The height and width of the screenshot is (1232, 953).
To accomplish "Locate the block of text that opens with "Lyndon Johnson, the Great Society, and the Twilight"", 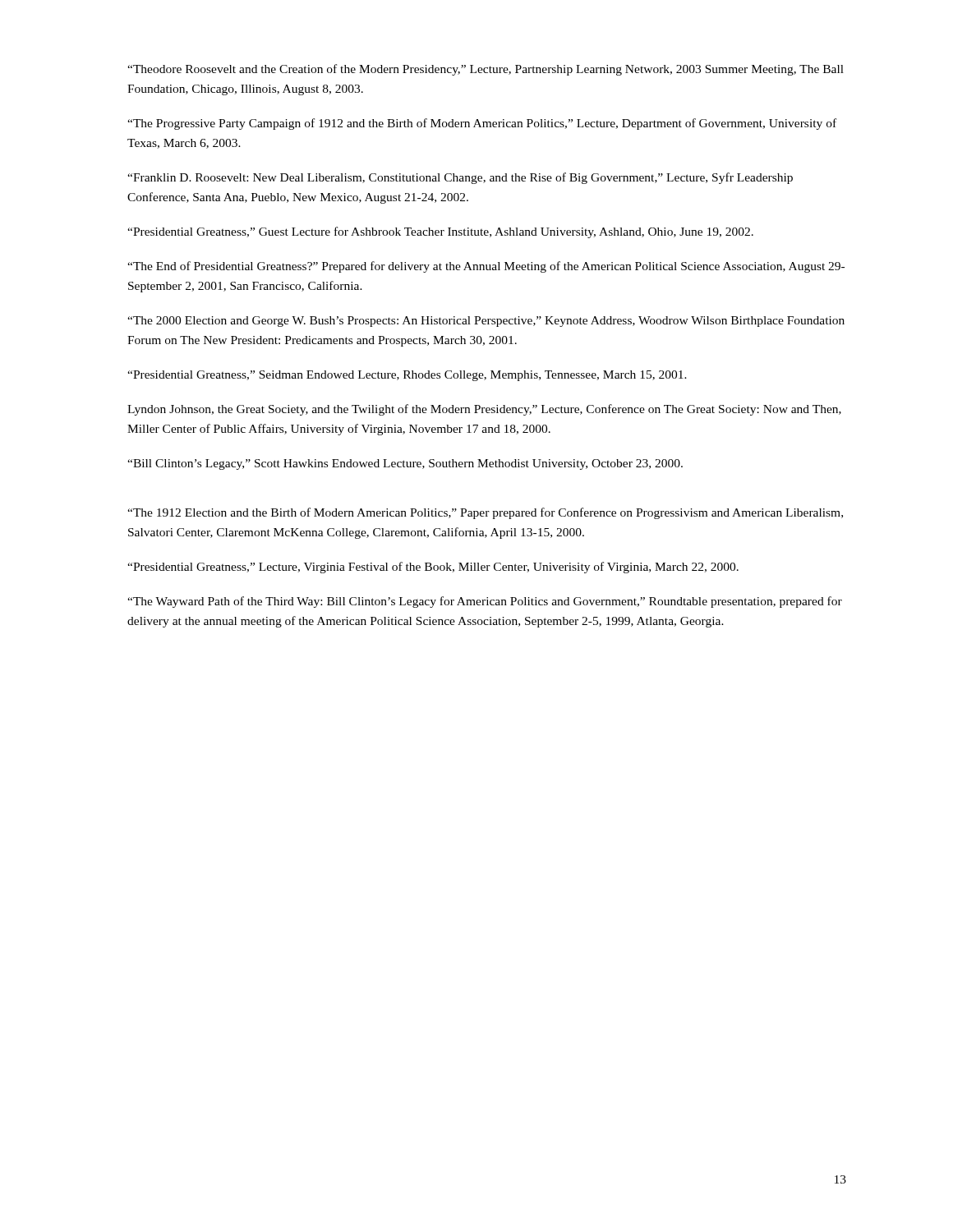I will [484, 419].
